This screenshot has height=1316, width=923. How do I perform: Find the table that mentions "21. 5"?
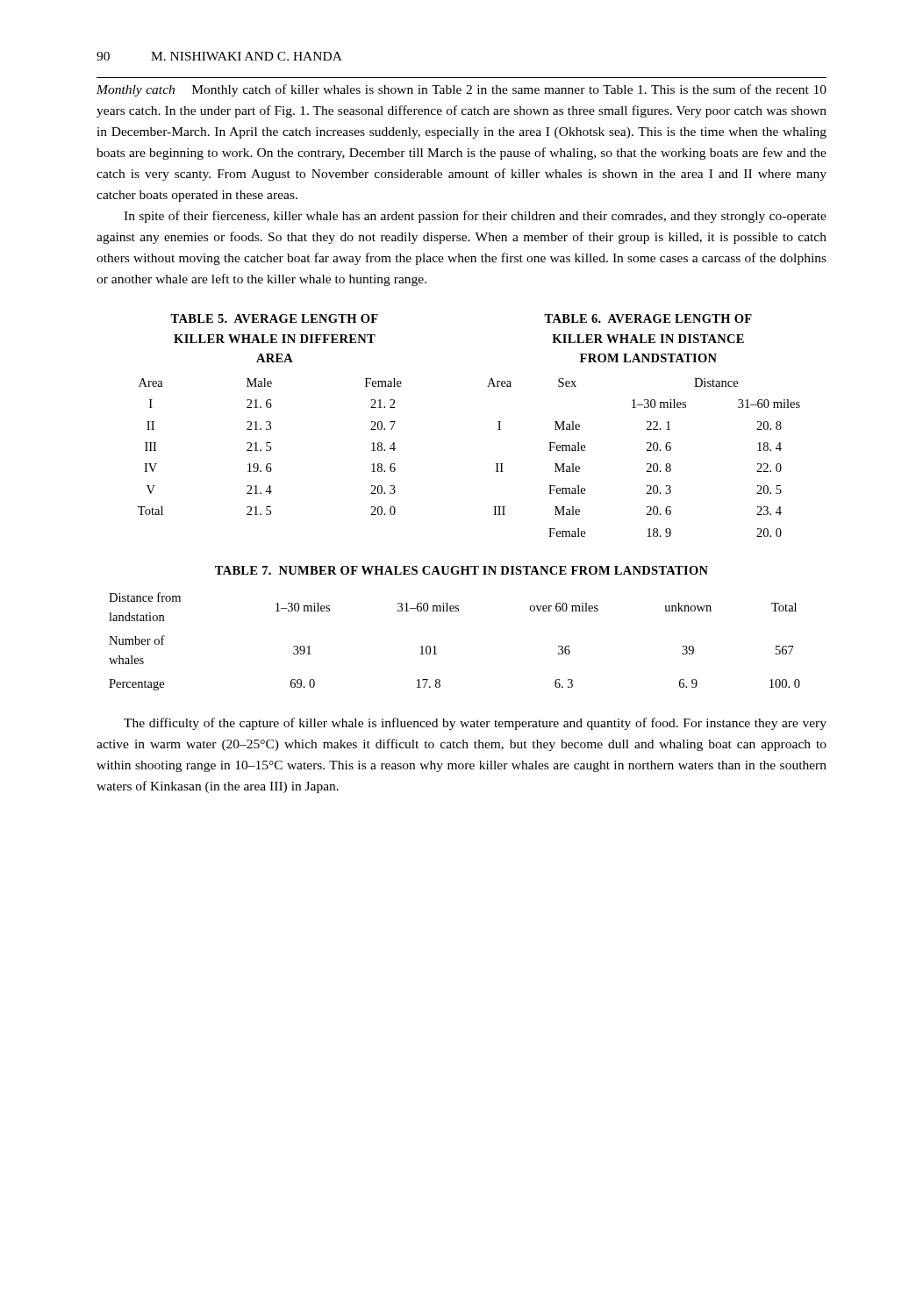pos(275,426)
